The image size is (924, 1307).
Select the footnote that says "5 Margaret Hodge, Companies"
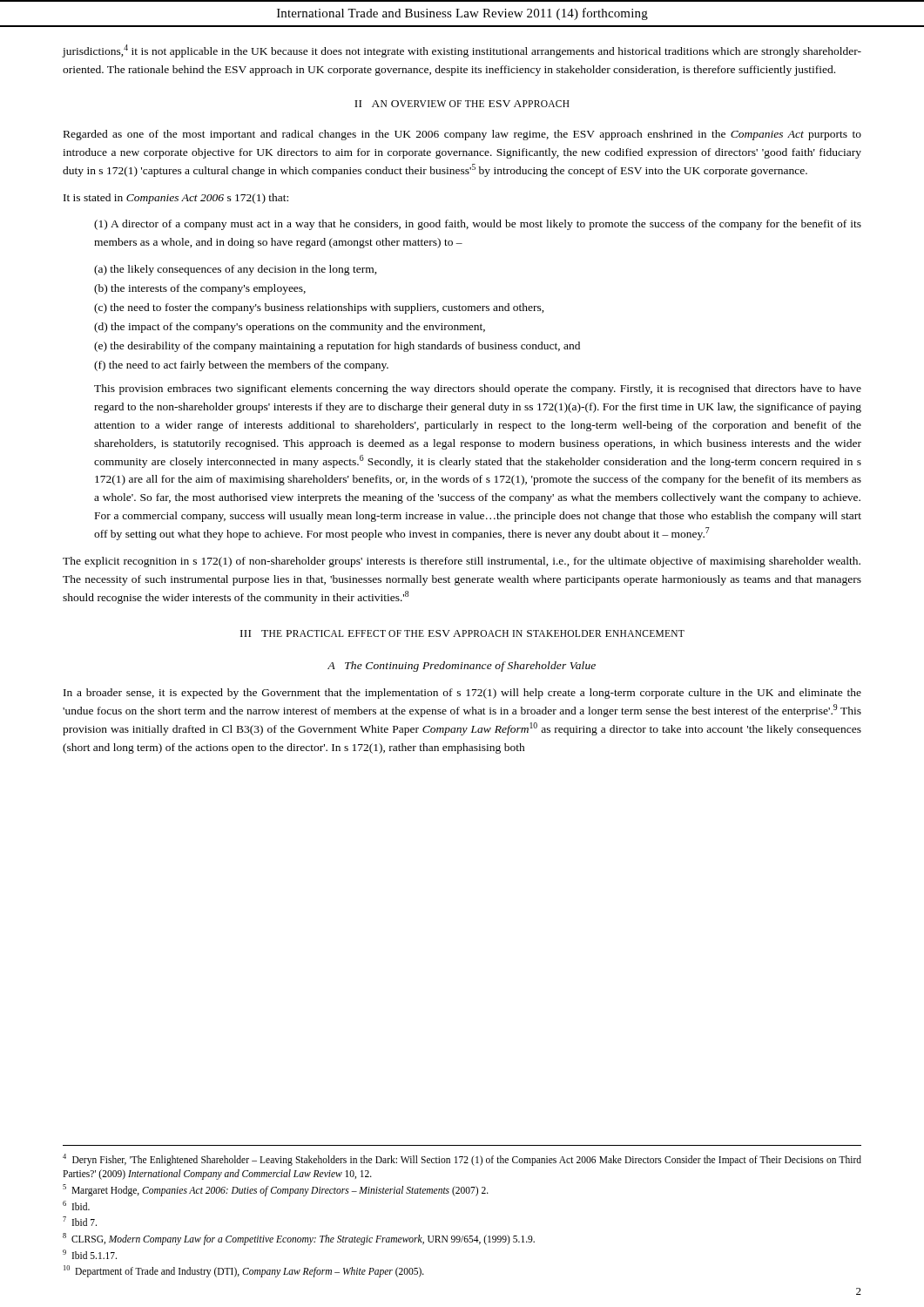pyautogui.click(x=276, y=1189)
